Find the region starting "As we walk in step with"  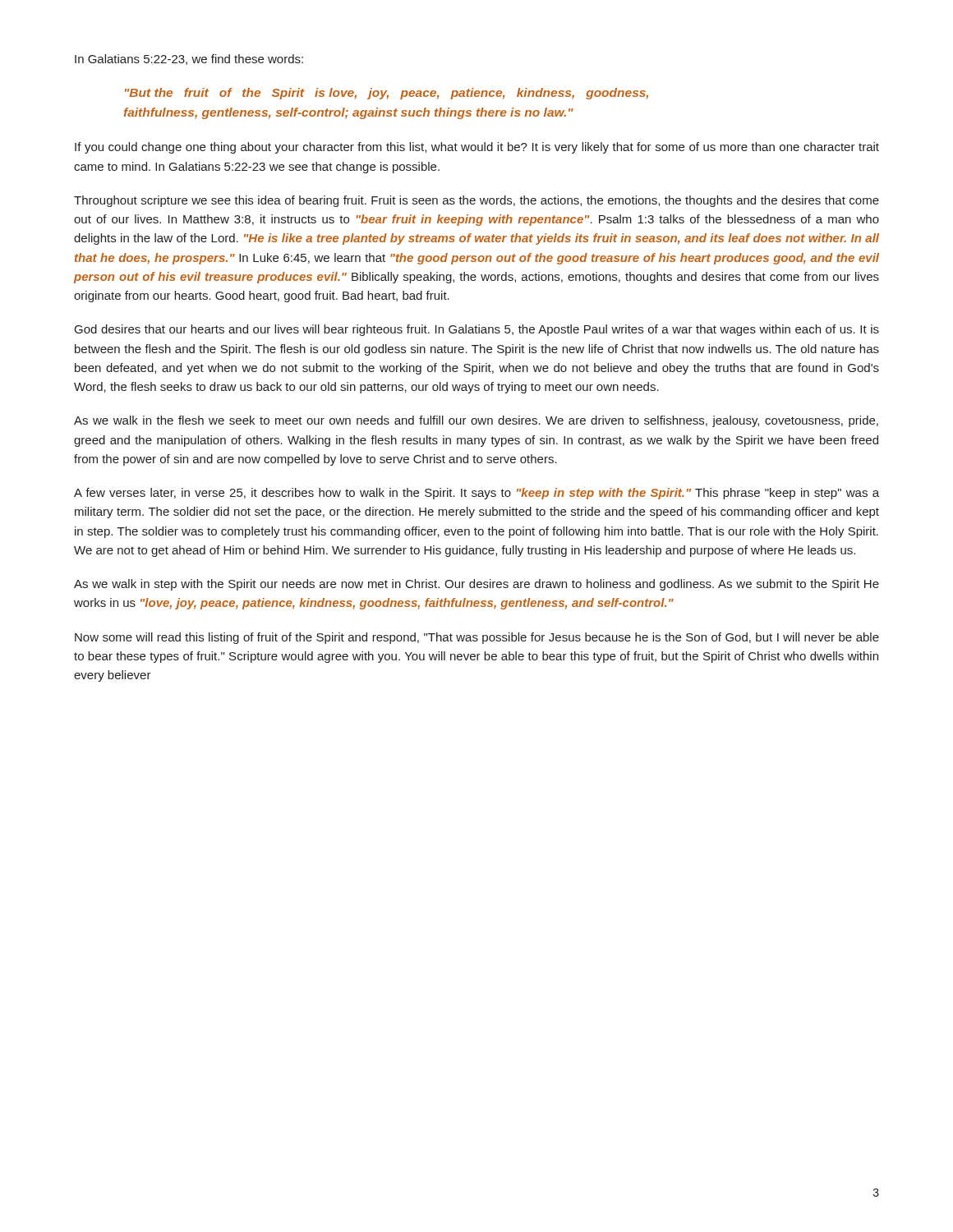click(476, 593)
